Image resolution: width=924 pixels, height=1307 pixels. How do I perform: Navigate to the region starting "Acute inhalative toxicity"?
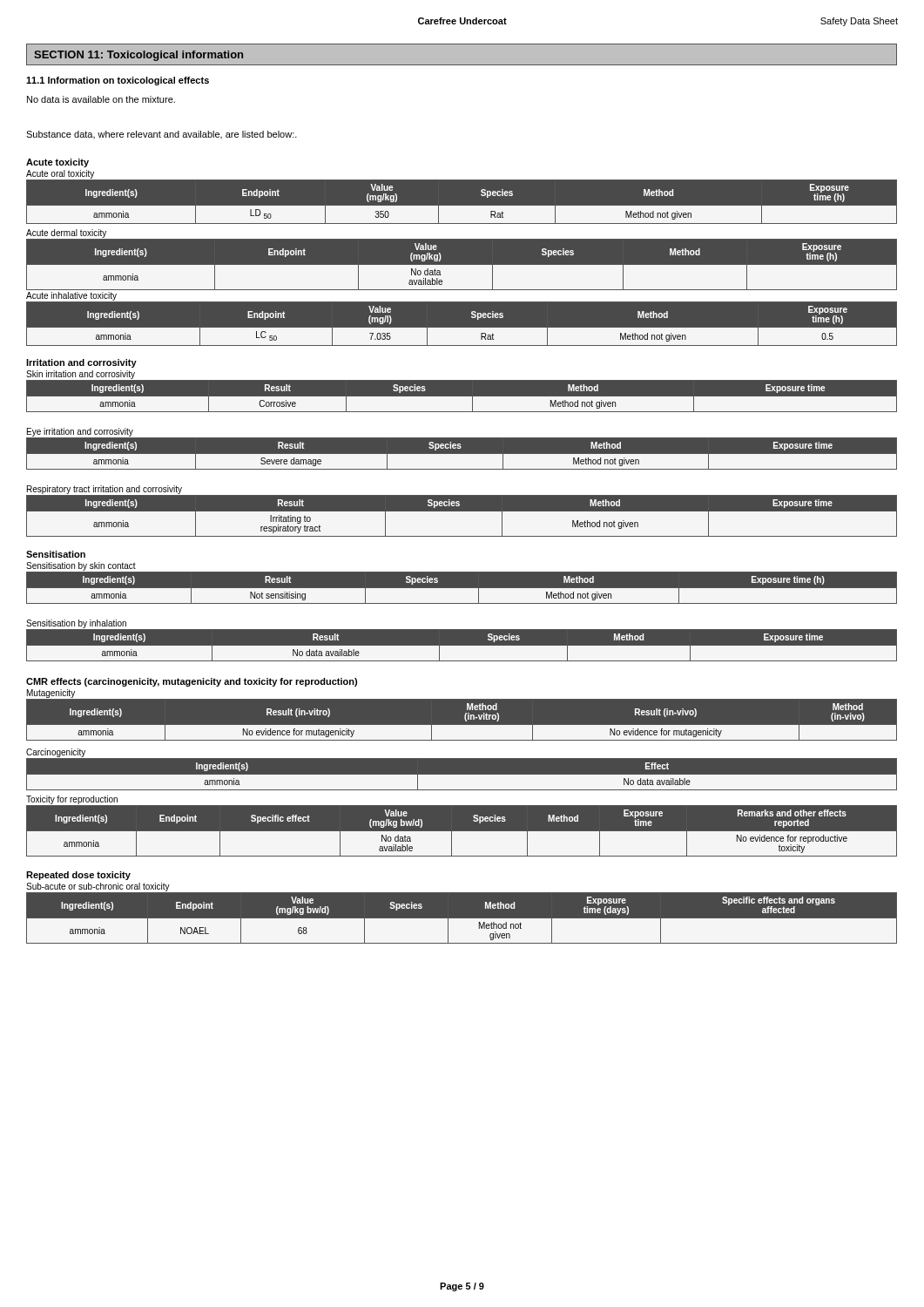point(71,296)
